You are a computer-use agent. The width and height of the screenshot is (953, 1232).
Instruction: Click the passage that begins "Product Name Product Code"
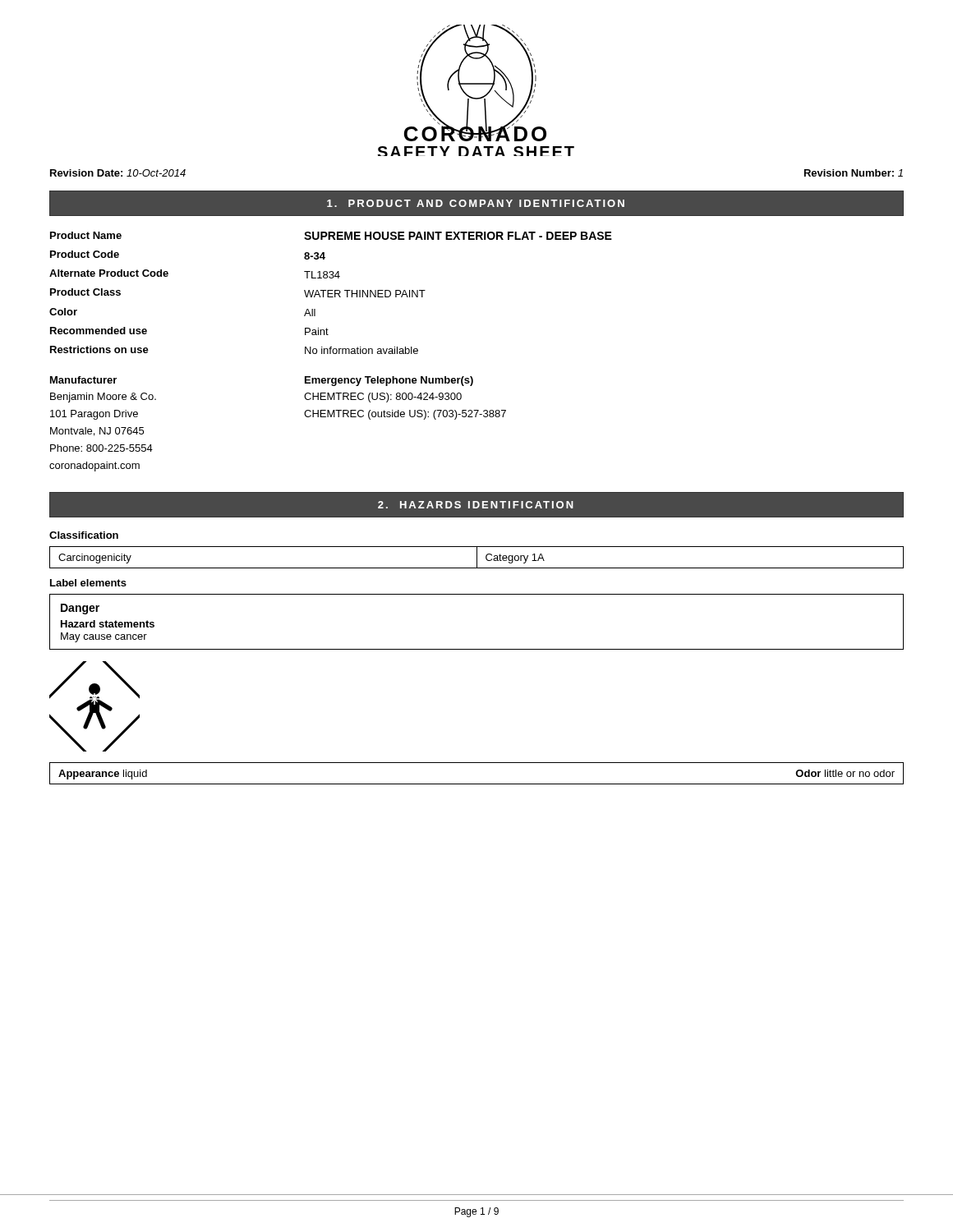(86, 235)
